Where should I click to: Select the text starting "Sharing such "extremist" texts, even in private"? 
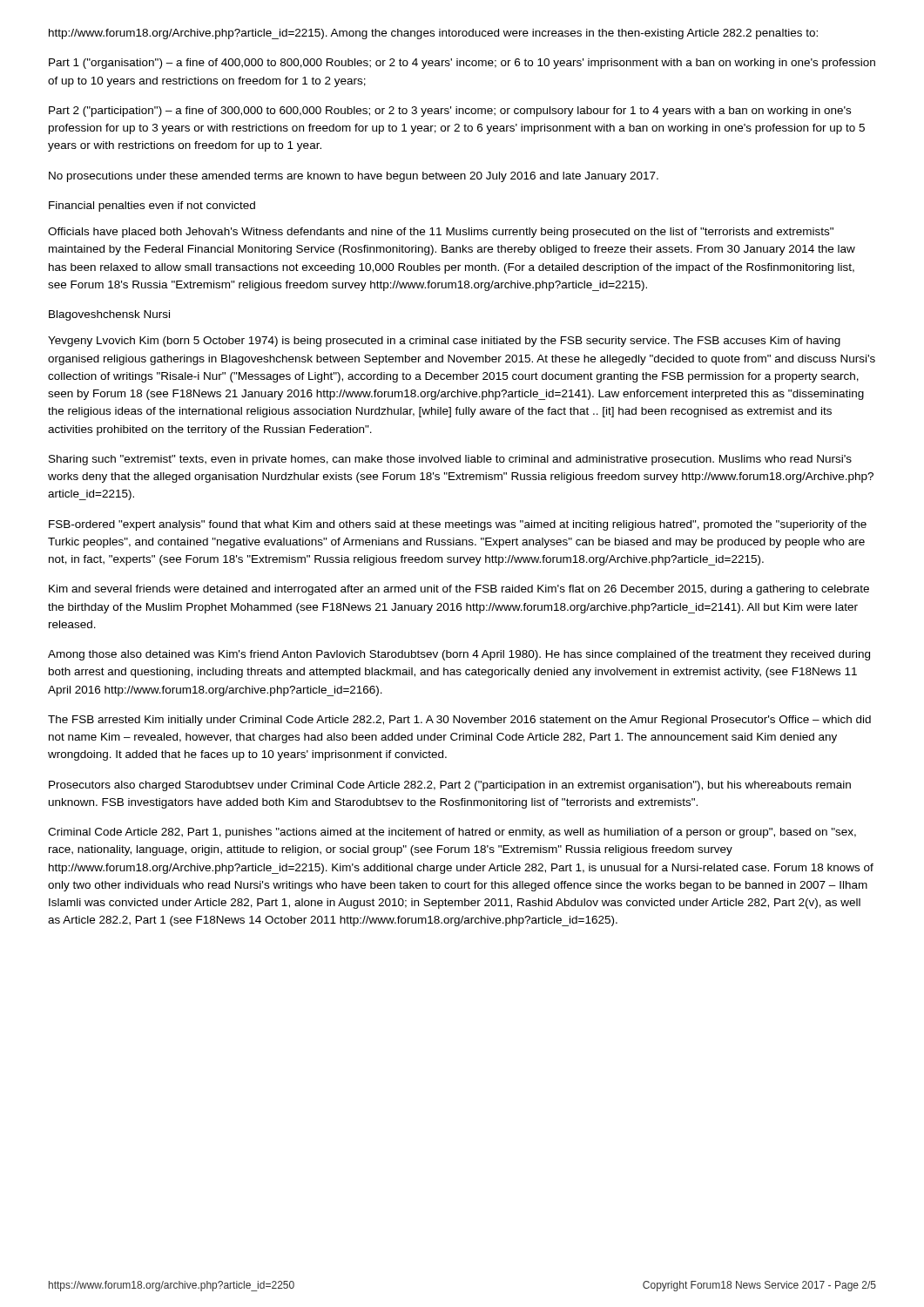point(461,476)
